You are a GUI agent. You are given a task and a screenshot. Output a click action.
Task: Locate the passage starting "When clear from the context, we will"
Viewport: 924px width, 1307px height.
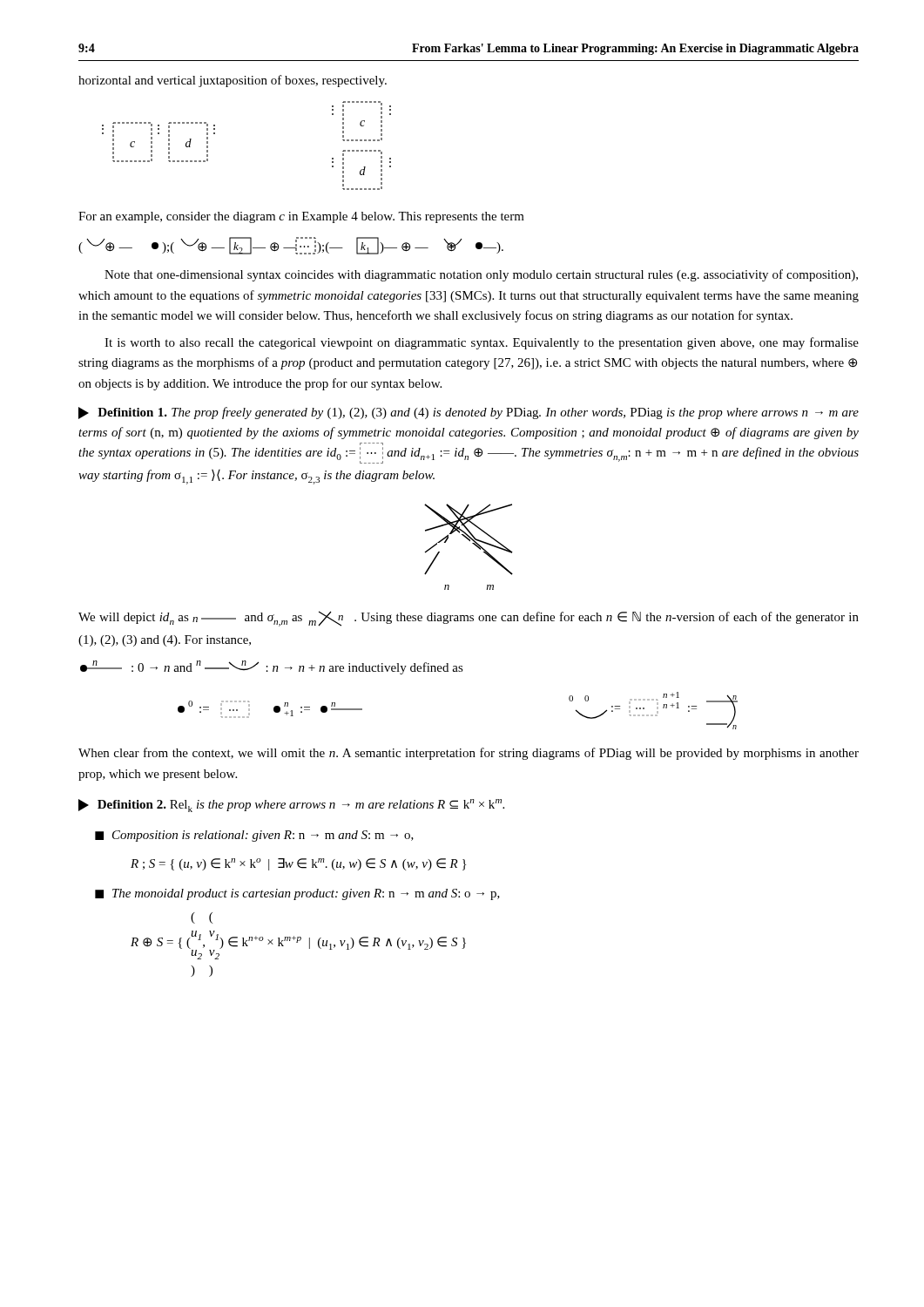pos(469,763)
